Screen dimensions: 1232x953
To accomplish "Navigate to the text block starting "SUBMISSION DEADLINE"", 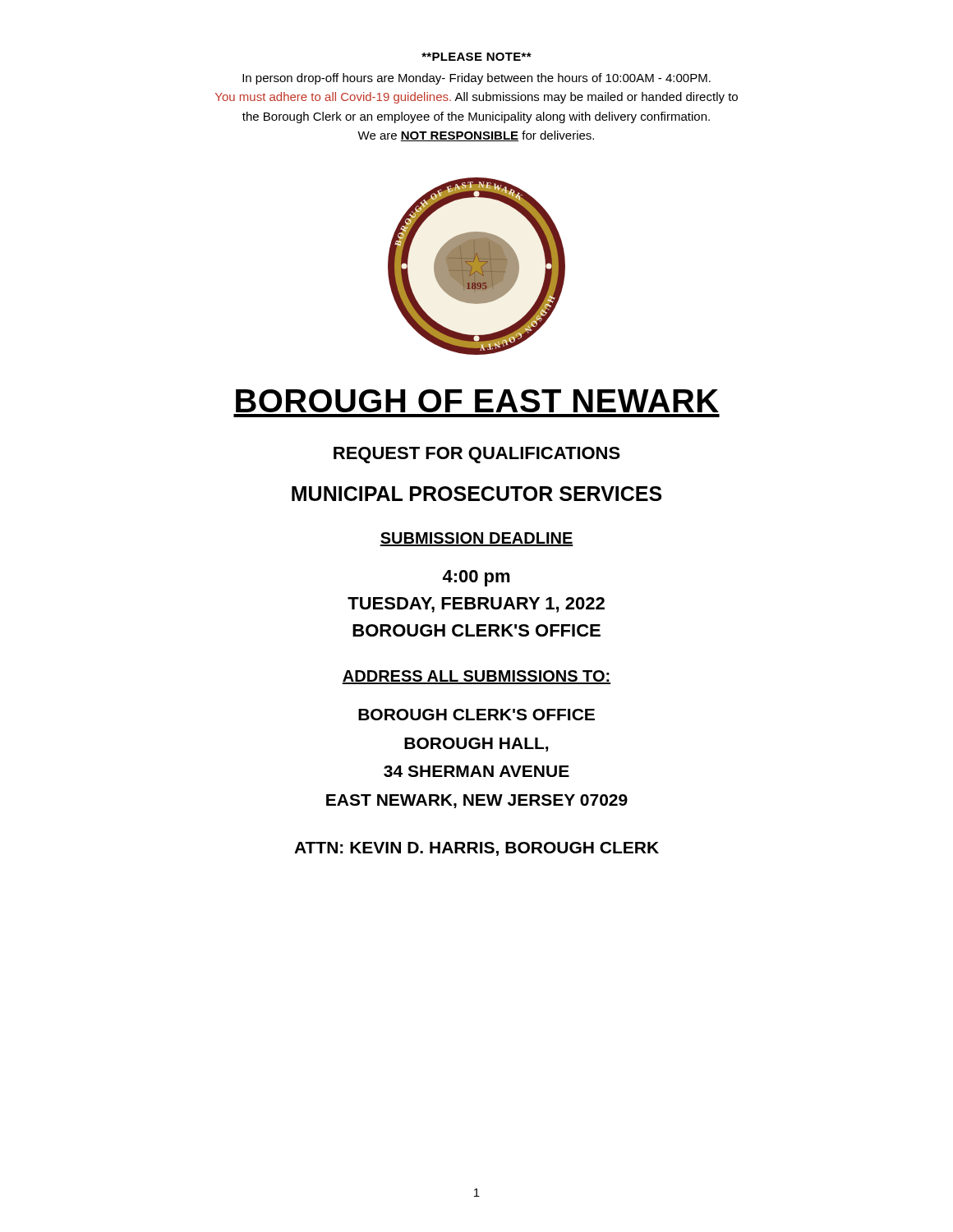I will 476,538.
